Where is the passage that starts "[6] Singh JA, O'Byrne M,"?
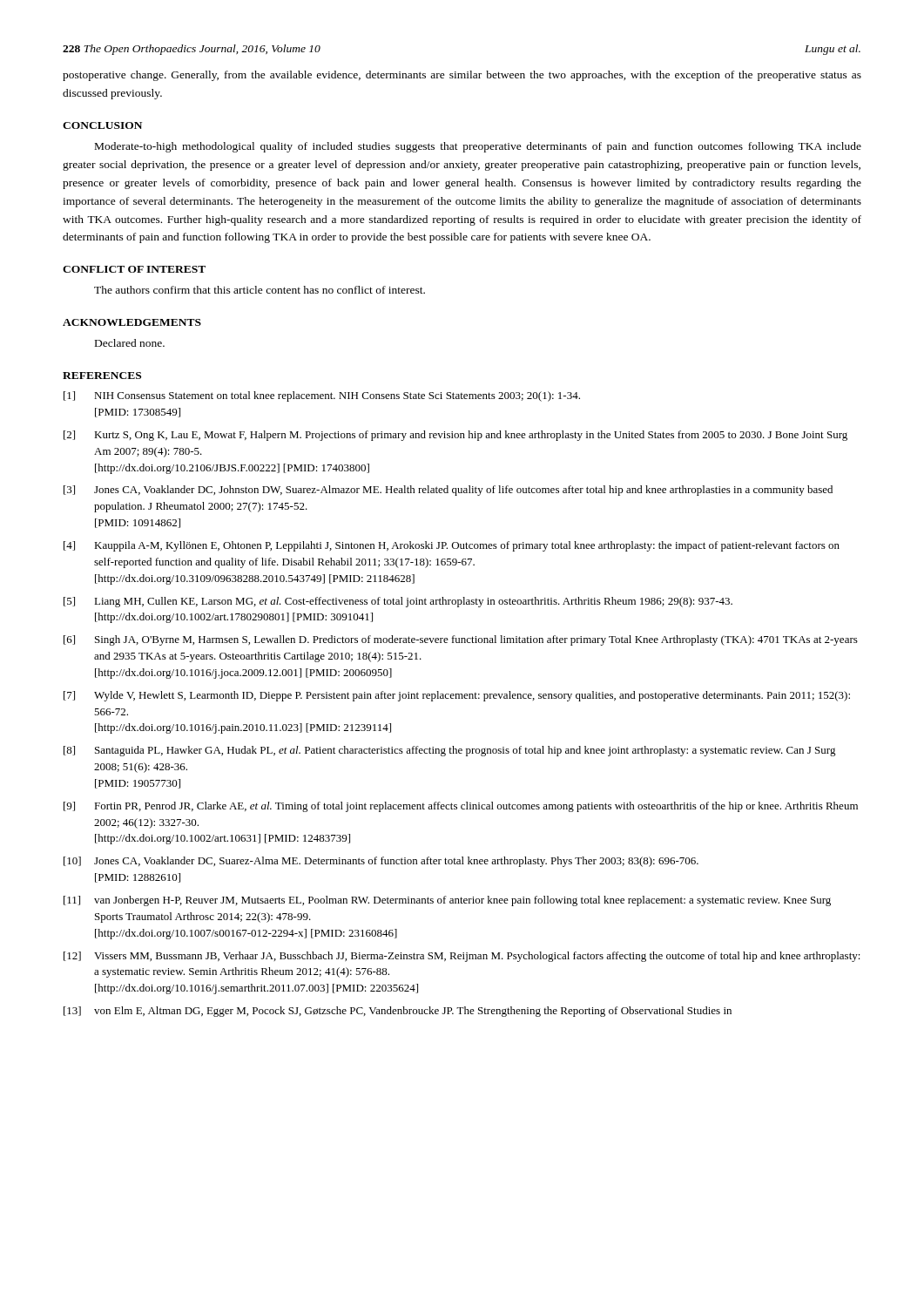The height and width of the screenshot is (1307, 924). 461,640
